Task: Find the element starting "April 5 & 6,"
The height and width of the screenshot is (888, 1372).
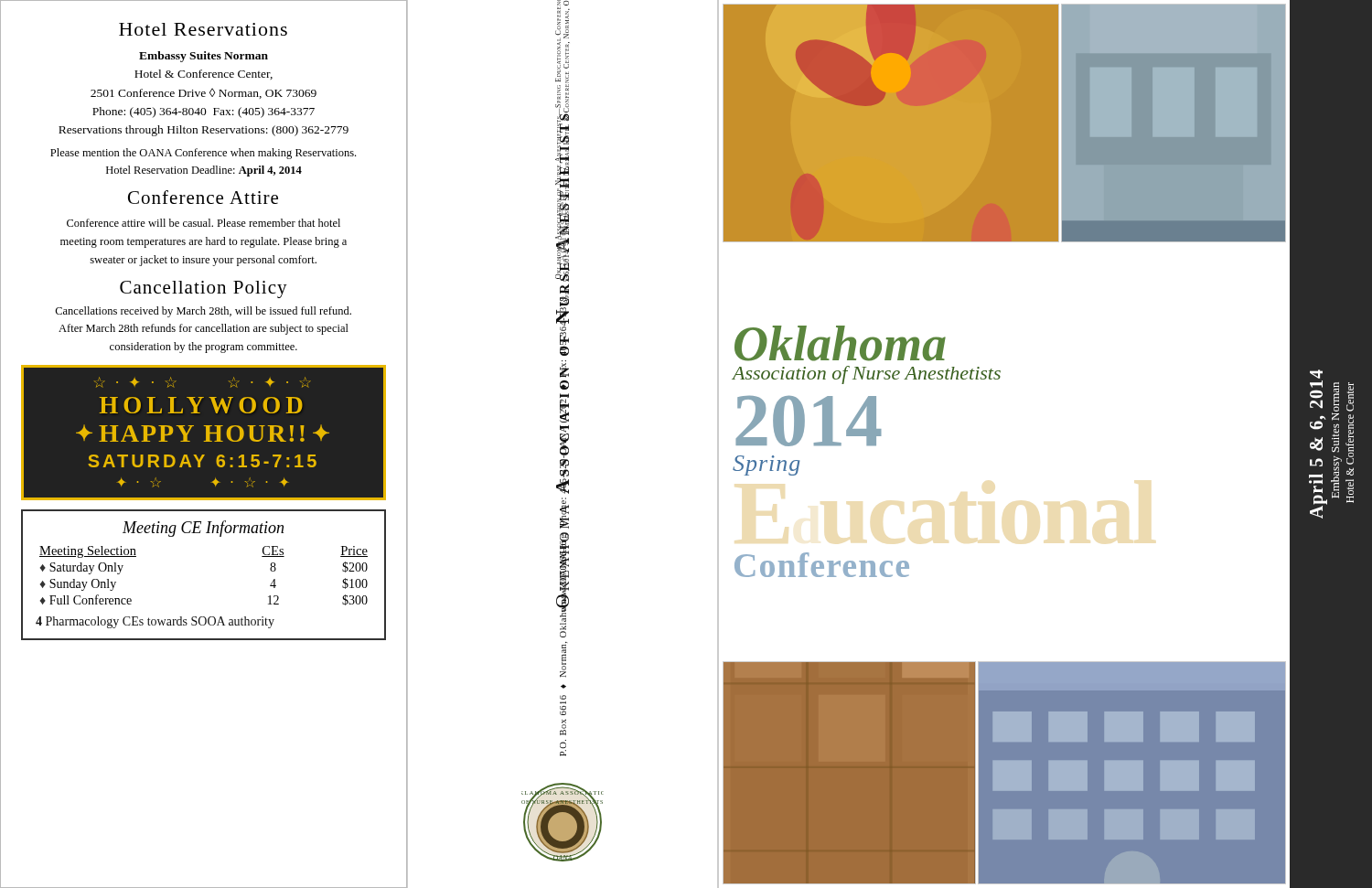Action: (x=1331, y=444)
